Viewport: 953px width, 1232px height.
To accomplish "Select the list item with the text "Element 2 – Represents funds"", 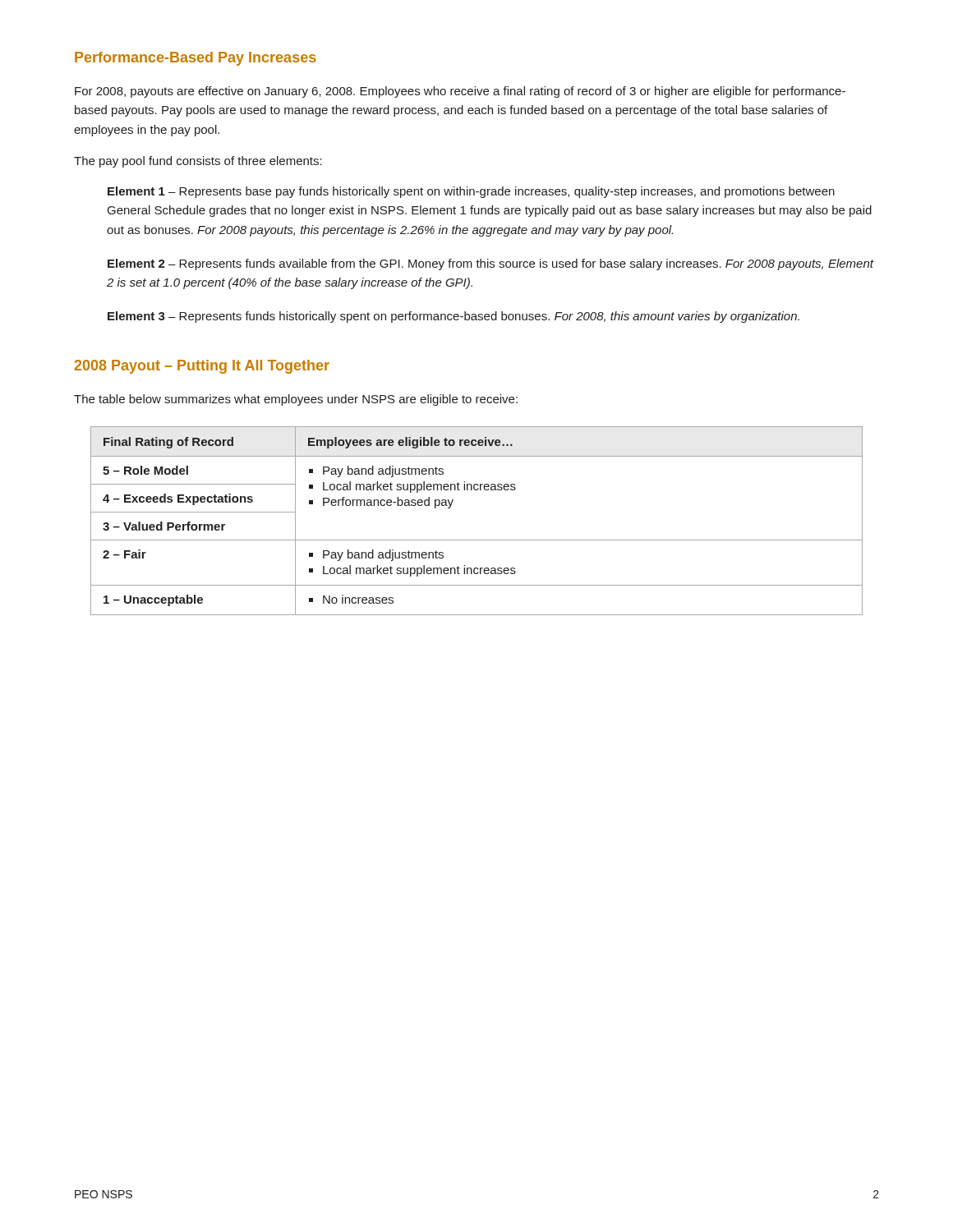I will [x=493, y=273].
